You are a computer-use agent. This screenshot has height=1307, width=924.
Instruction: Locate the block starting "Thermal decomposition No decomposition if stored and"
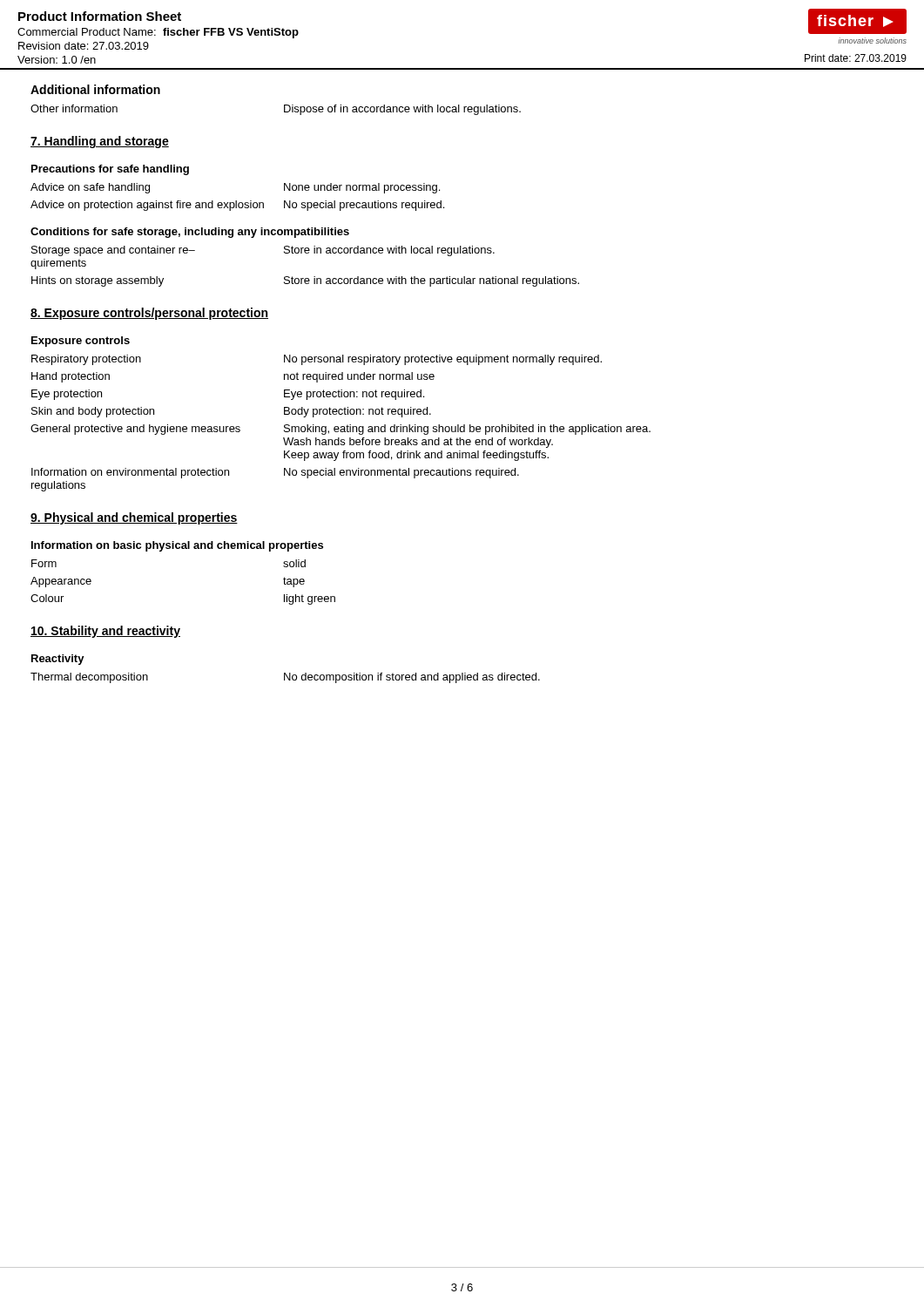[462, 677]
